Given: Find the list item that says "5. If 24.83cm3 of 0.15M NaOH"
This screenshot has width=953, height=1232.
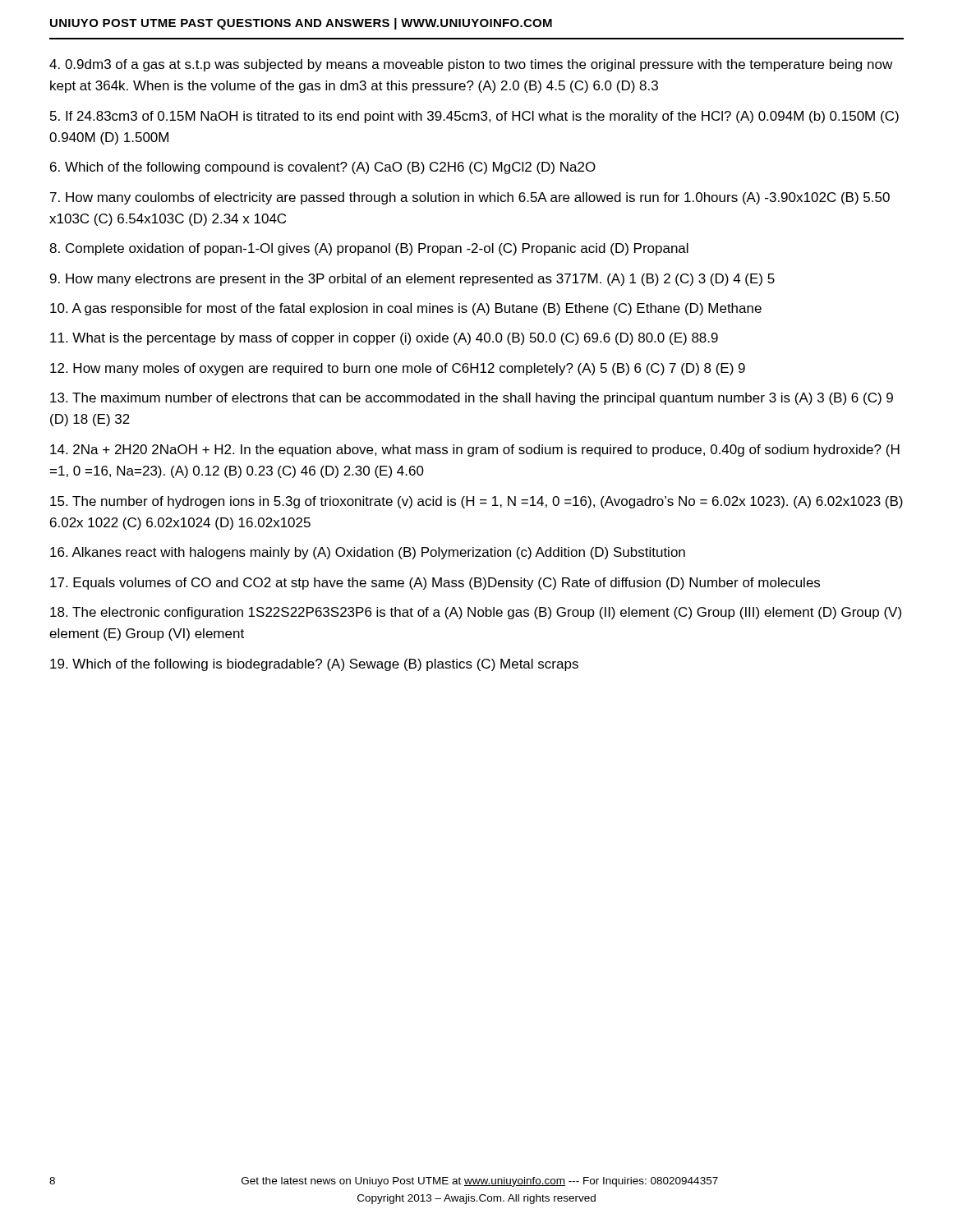Looking at the screenshot, I should [x=474, y=127].
